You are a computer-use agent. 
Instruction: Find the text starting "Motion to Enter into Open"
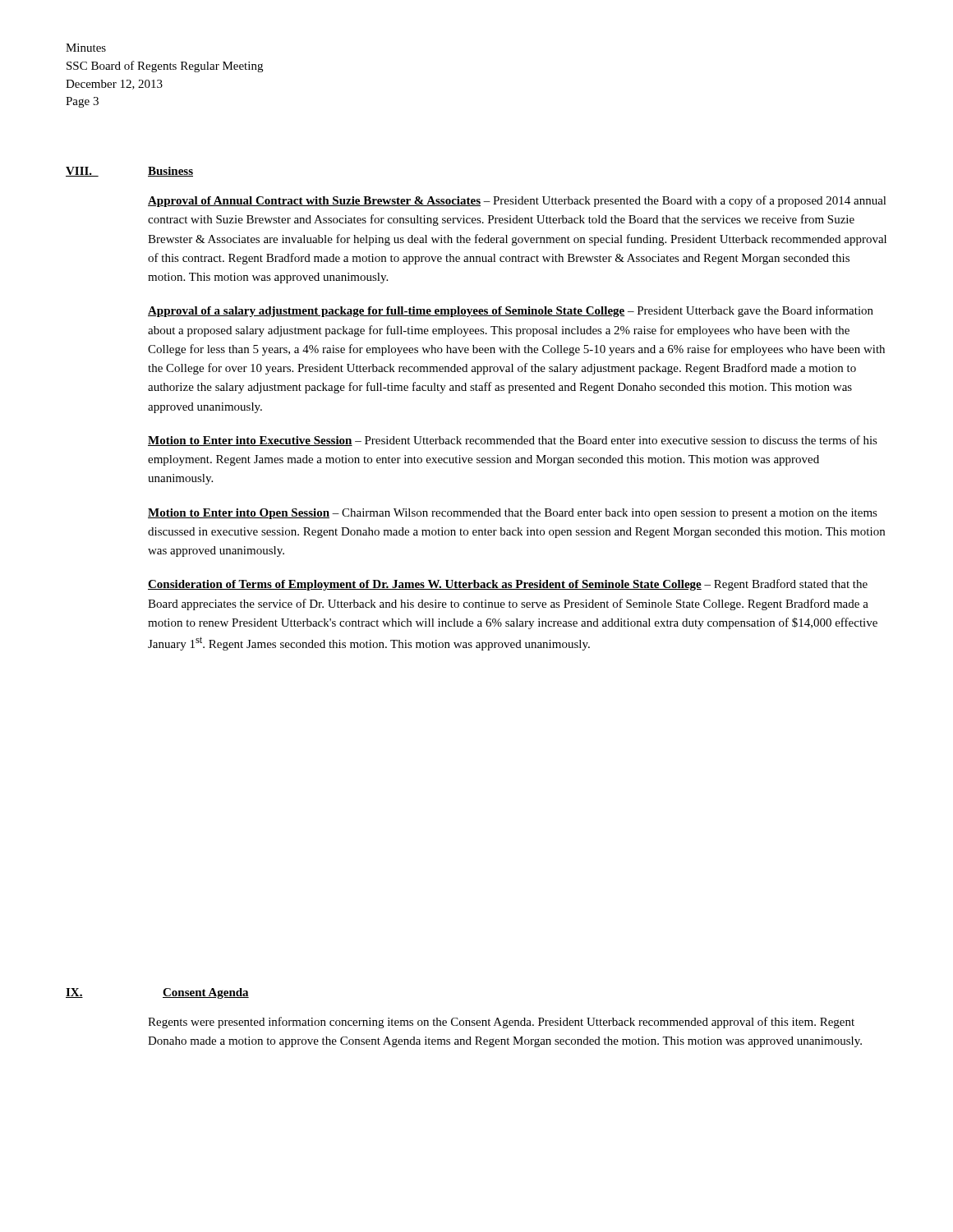pyautogui.click(x=517, y=531)
